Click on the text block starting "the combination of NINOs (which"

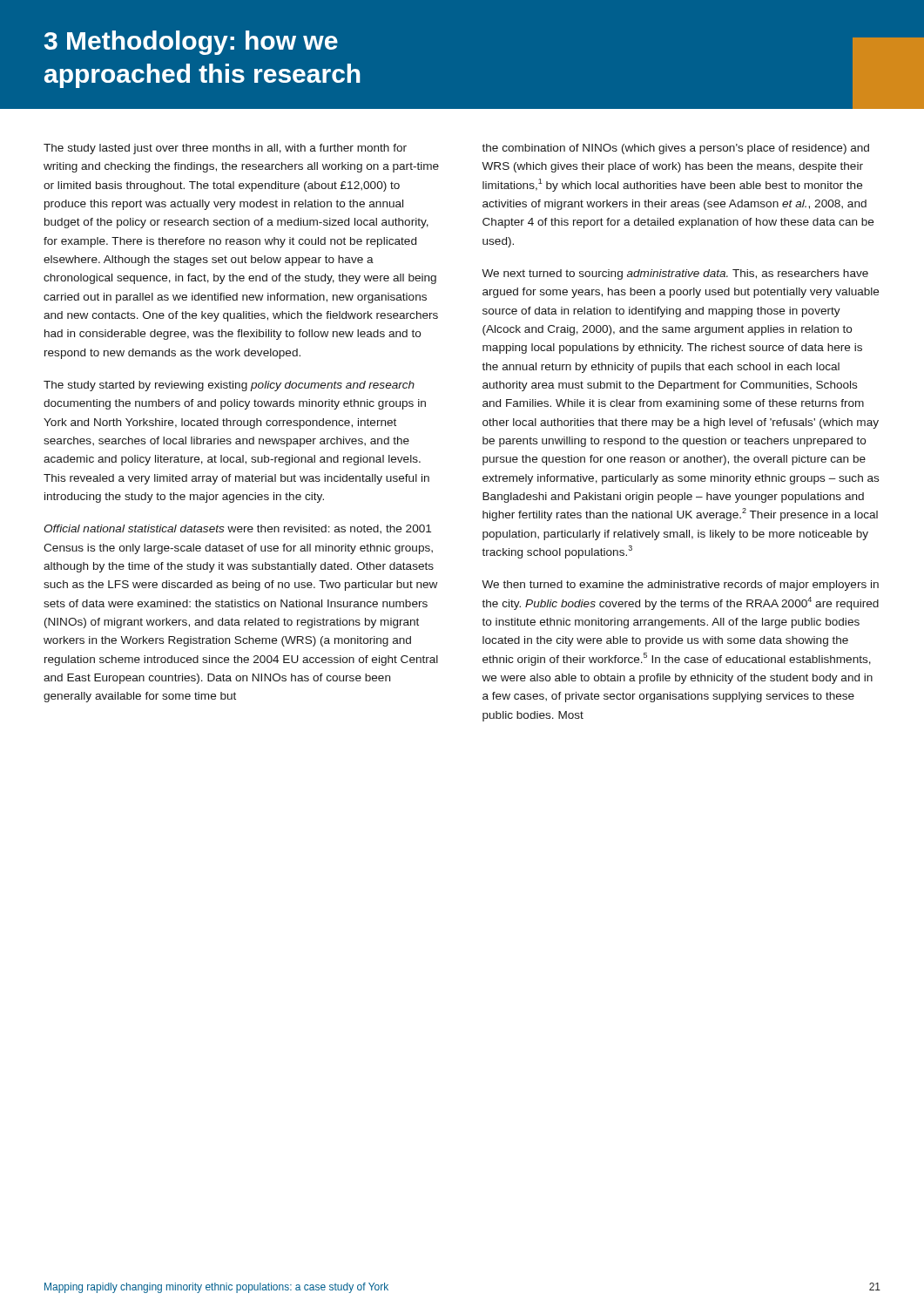tap(681, 194)
